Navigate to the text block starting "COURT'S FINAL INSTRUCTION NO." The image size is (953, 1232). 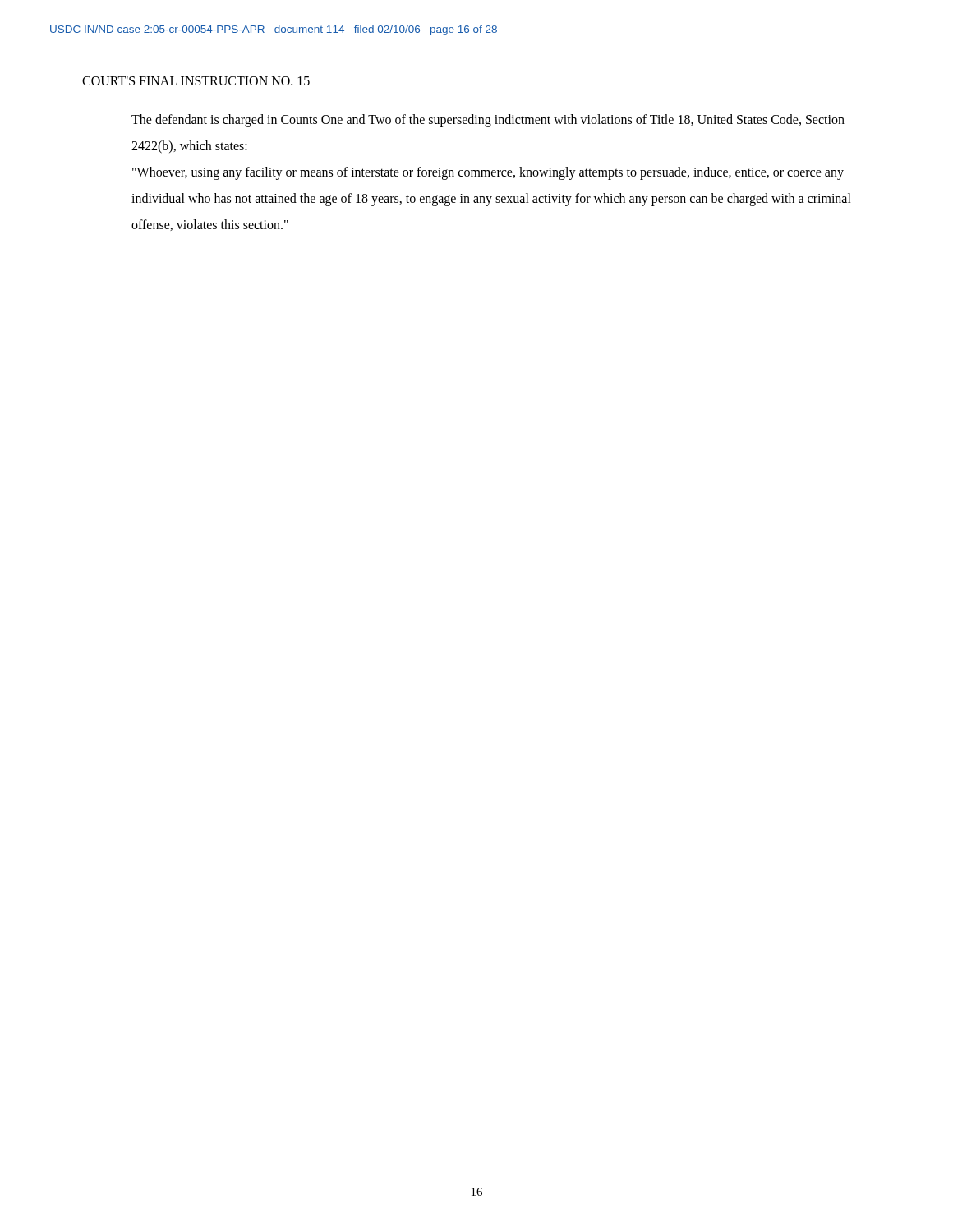pyautogui.click(x=196, y=81)
